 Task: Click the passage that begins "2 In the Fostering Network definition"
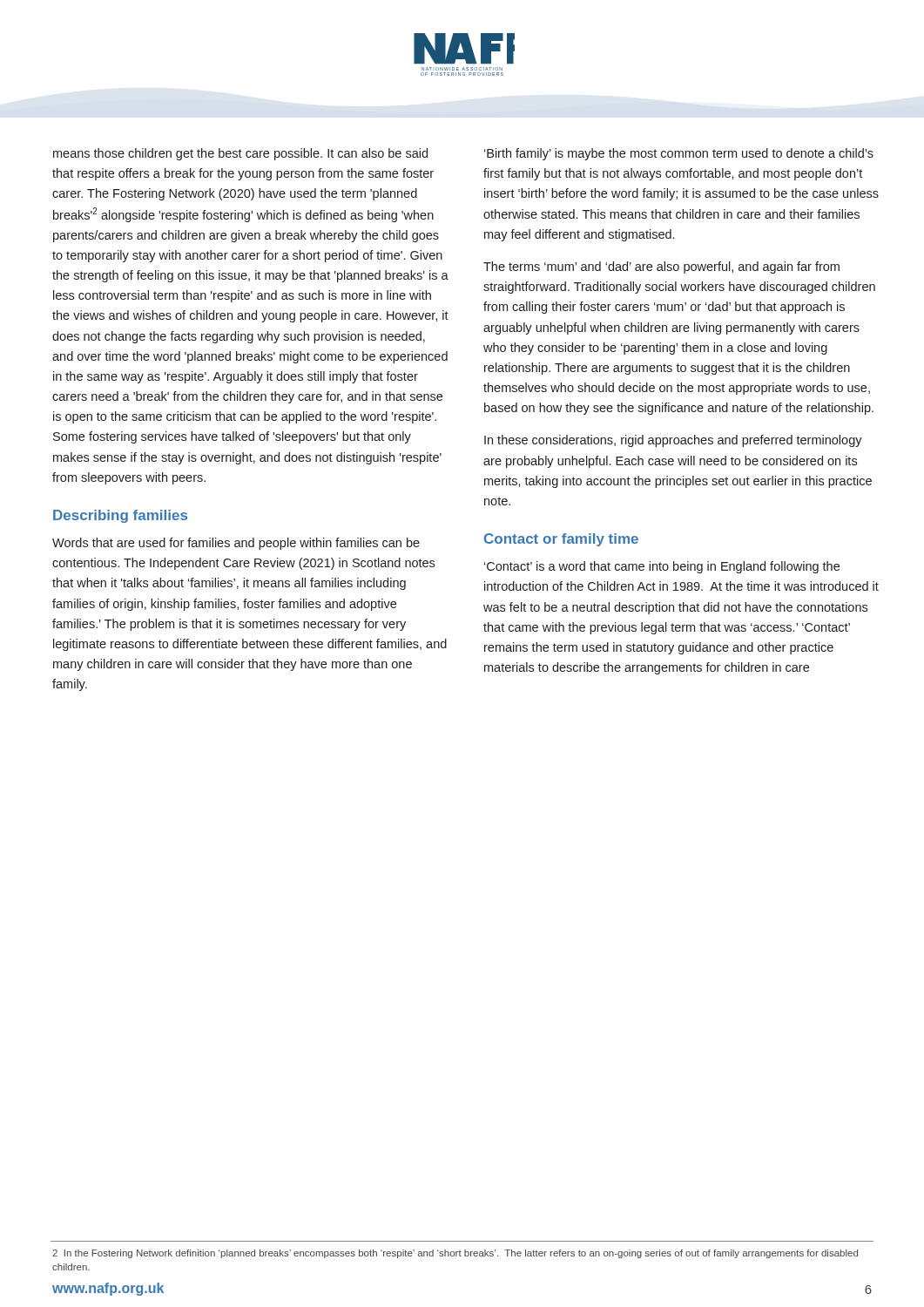[455, 1260]
